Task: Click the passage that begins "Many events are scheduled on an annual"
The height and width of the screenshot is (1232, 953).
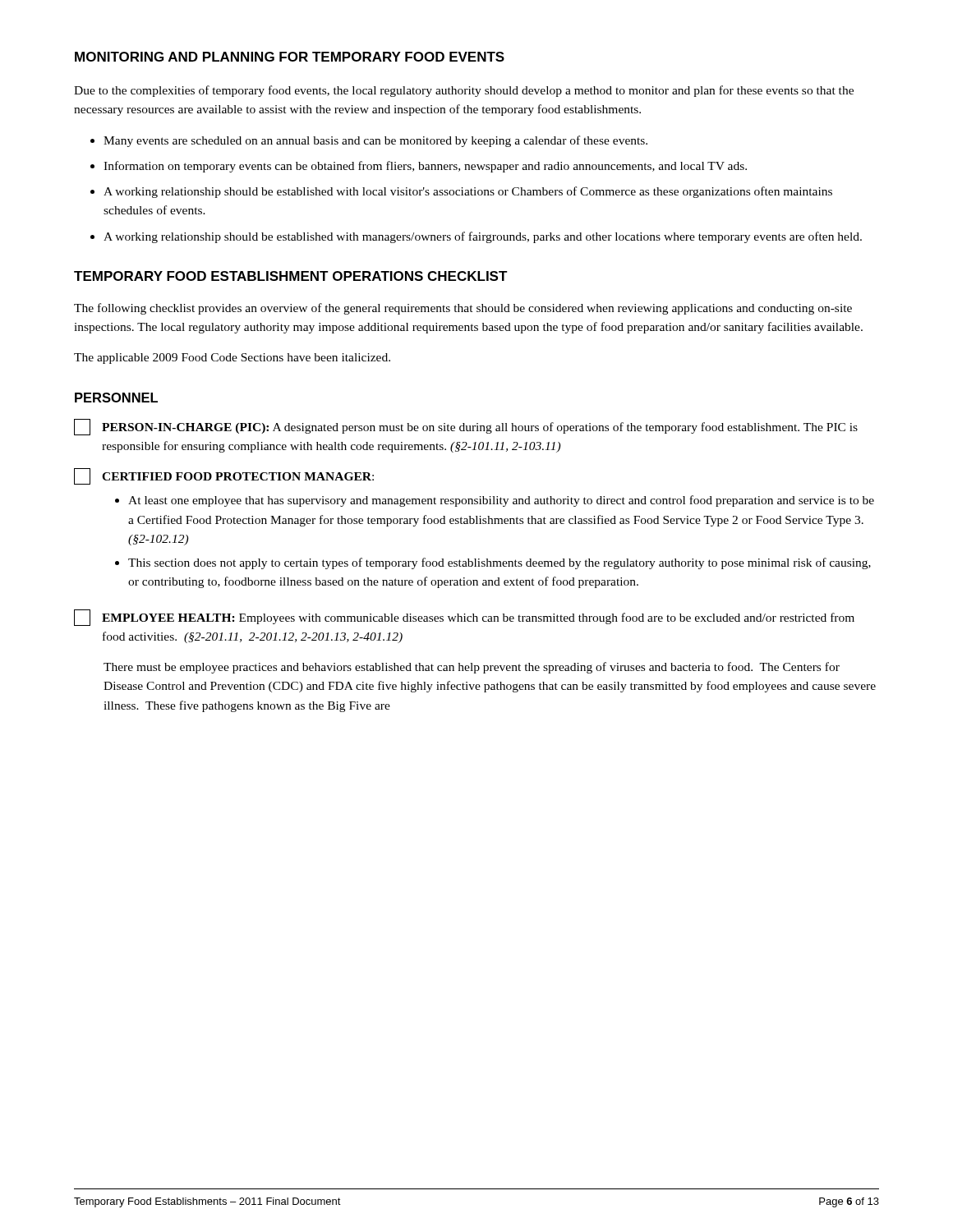Action: tap(376, 140)
